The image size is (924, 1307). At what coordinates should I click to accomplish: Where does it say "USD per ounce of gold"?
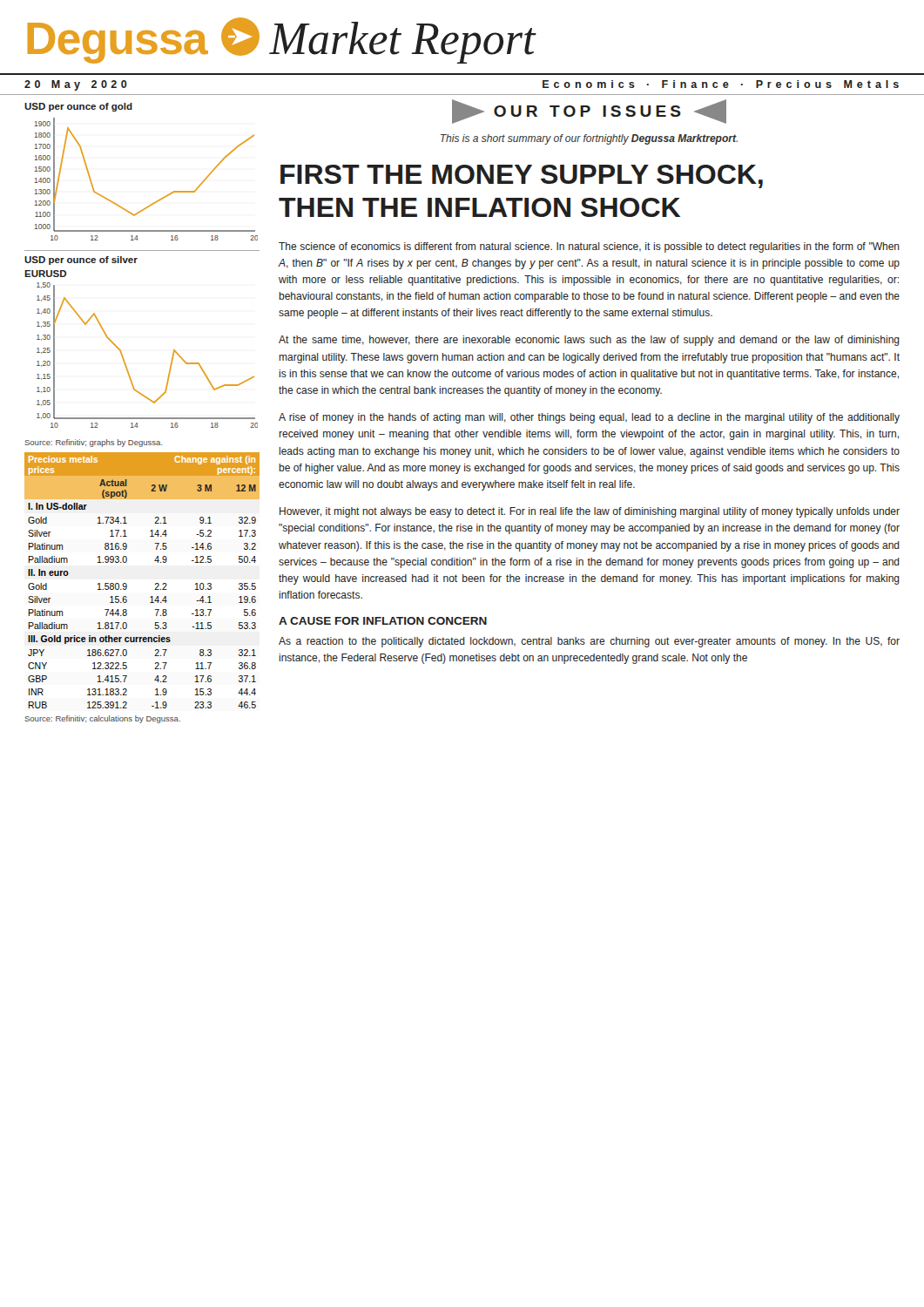point(78,106)
